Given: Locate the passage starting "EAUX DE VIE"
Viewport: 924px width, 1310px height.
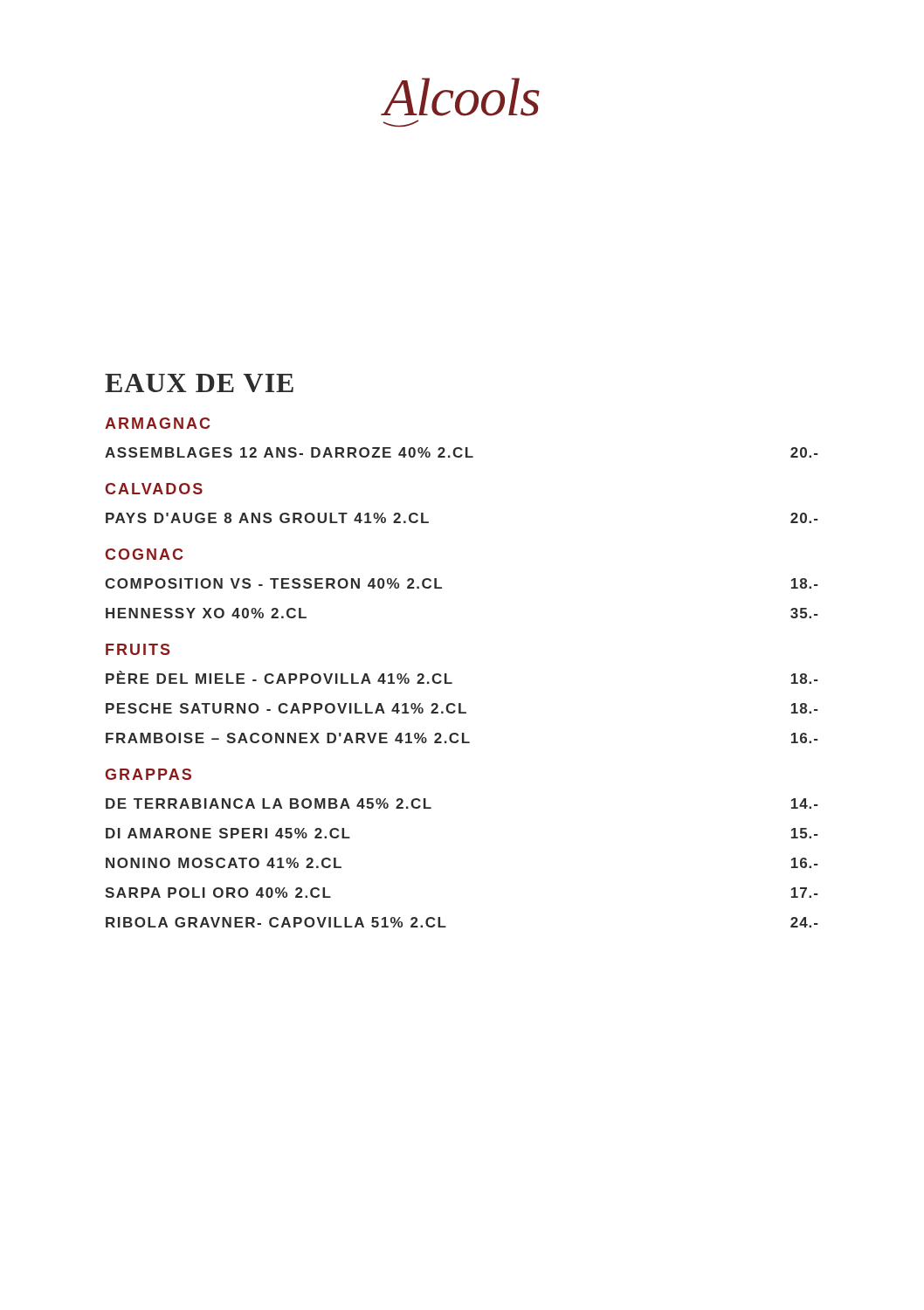Looking at the screenshot, I should [x=200, y=383].
